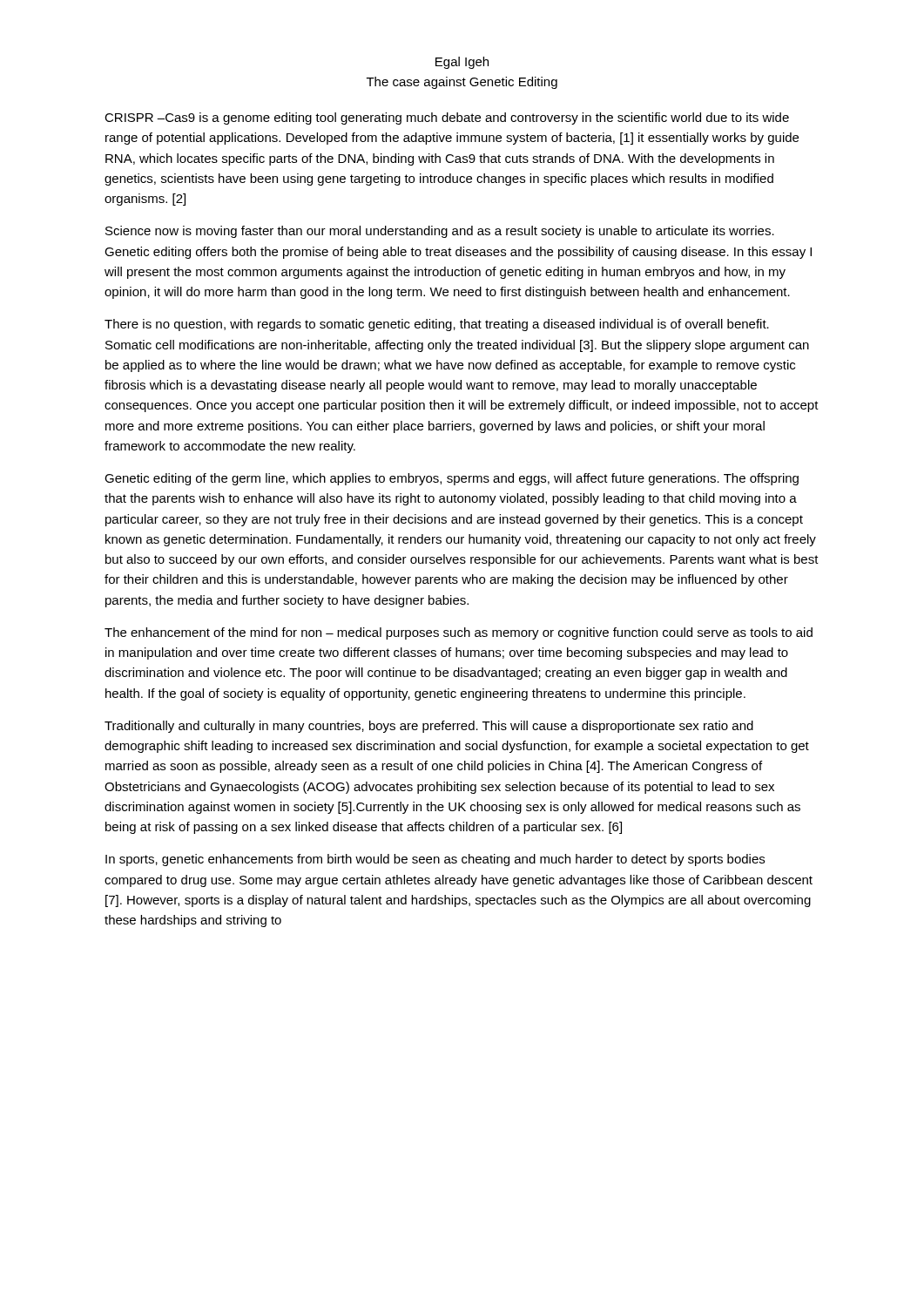Viewport: 924px width, 1307px height.
Task: Find the region starting "There is no question,"
Action: pos(461,385)
